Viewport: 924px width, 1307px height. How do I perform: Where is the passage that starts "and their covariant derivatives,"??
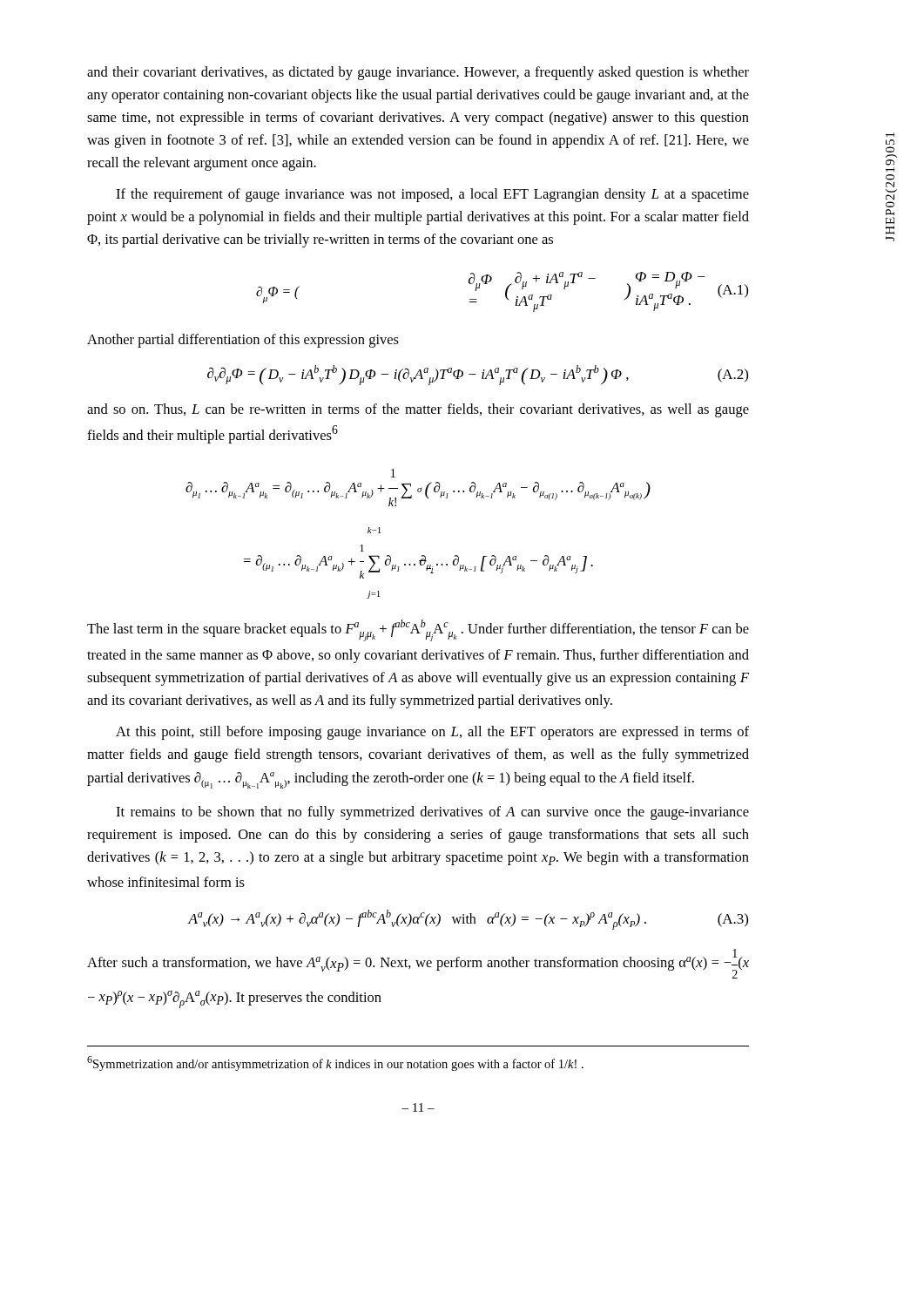pos(418,118)
